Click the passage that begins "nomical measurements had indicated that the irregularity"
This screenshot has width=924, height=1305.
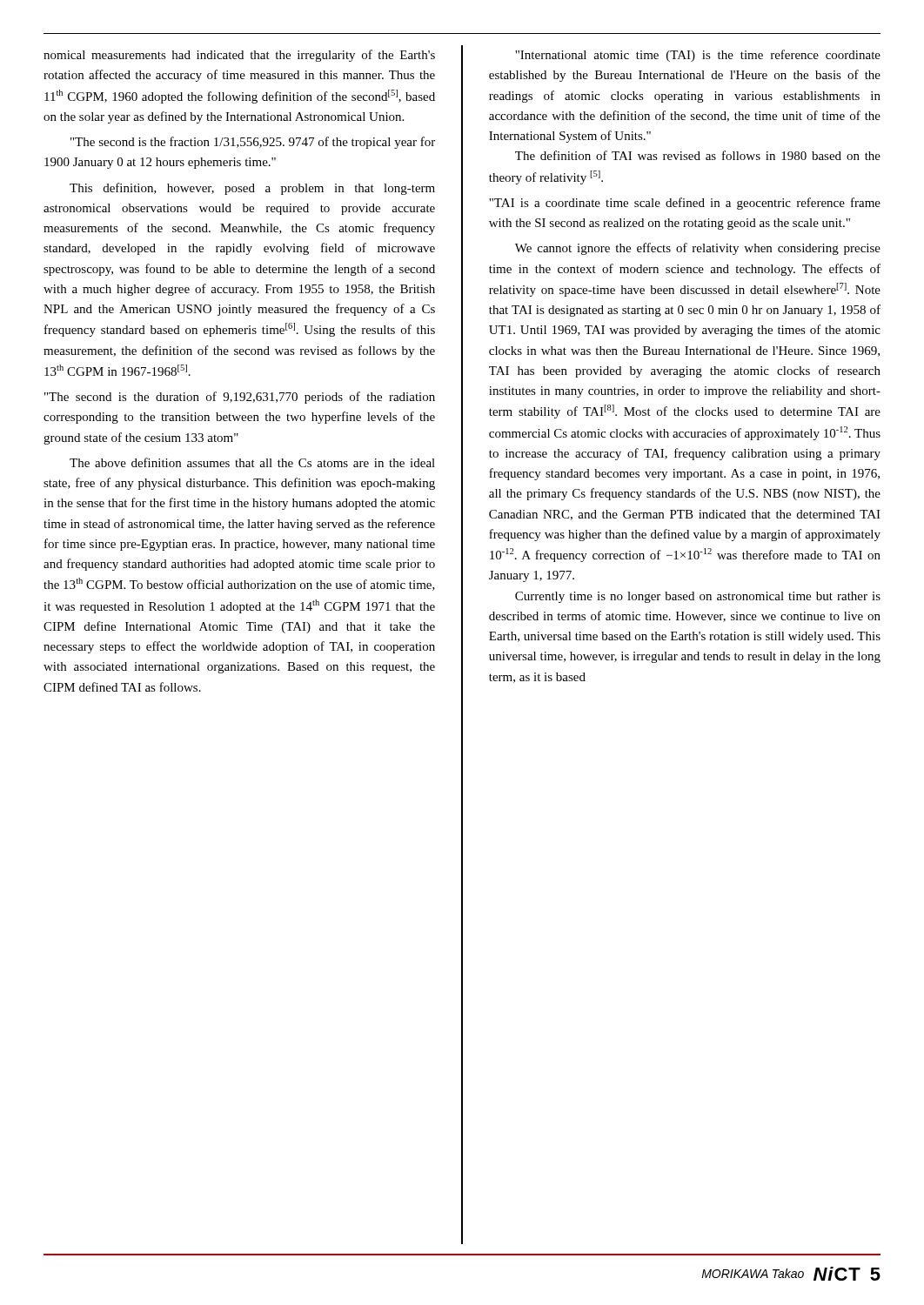click(x=239, y=56)
